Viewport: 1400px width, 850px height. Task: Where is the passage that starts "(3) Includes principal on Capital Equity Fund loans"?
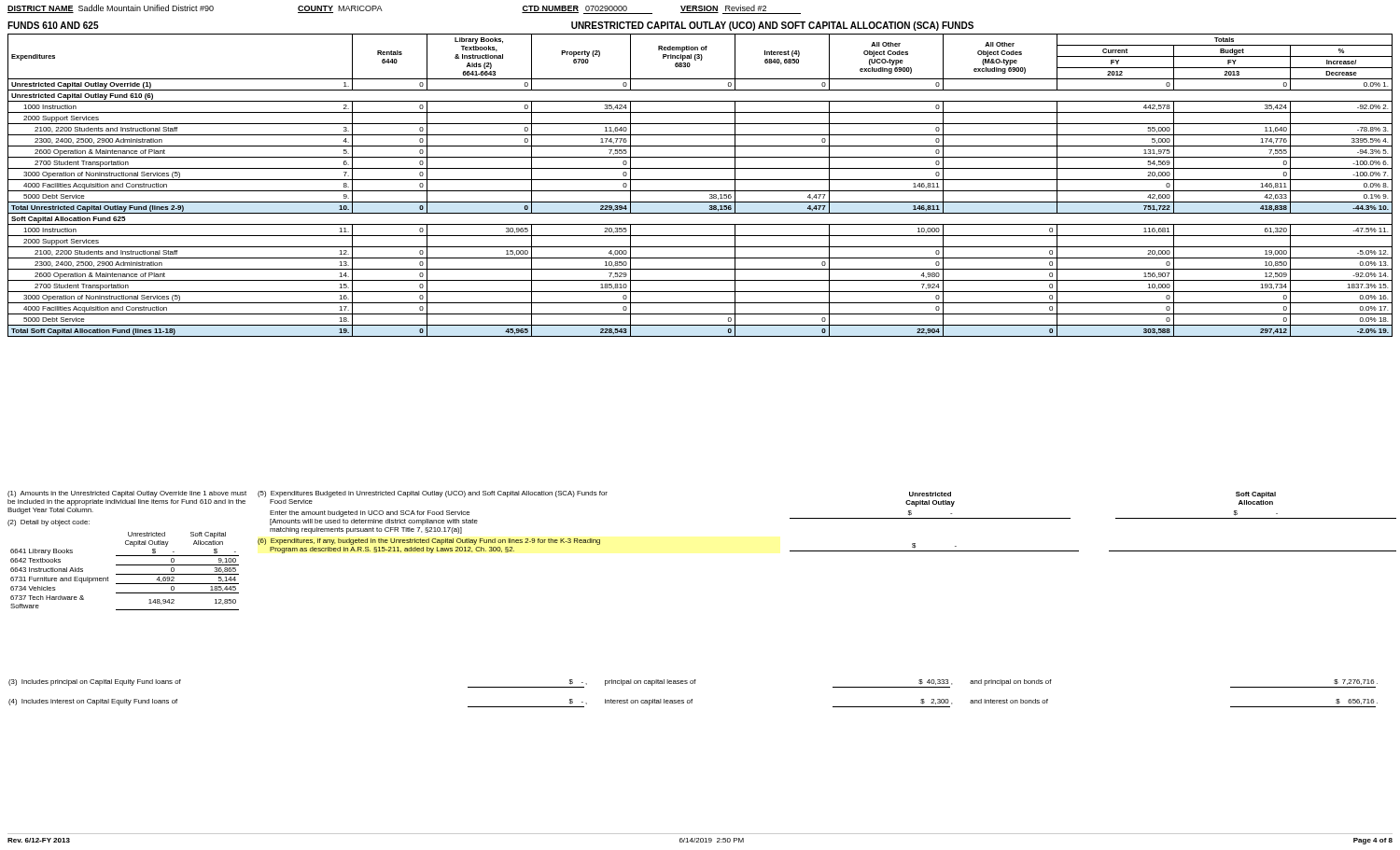[700, 692]
